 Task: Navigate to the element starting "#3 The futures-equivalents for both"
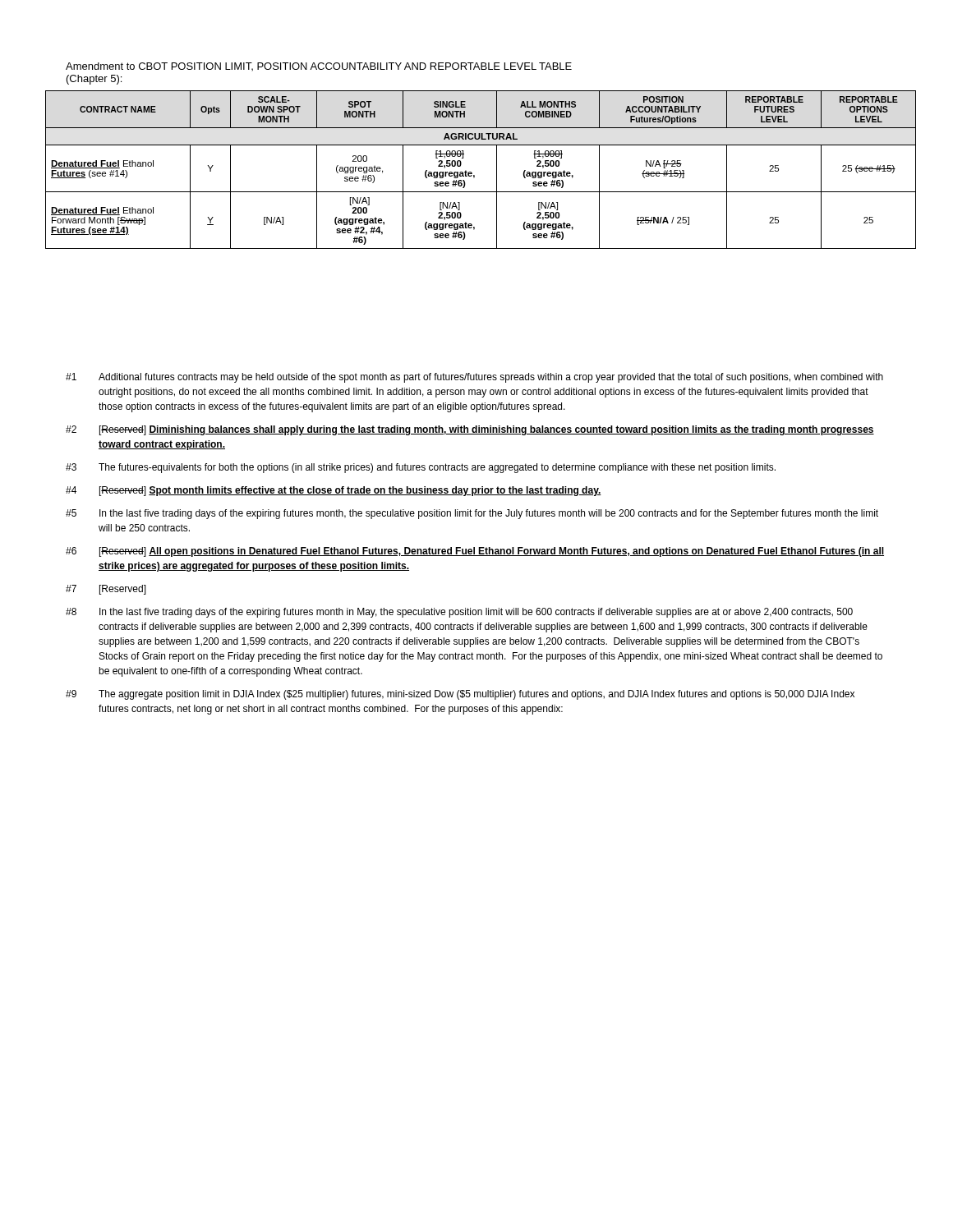(x=476, y=467)
